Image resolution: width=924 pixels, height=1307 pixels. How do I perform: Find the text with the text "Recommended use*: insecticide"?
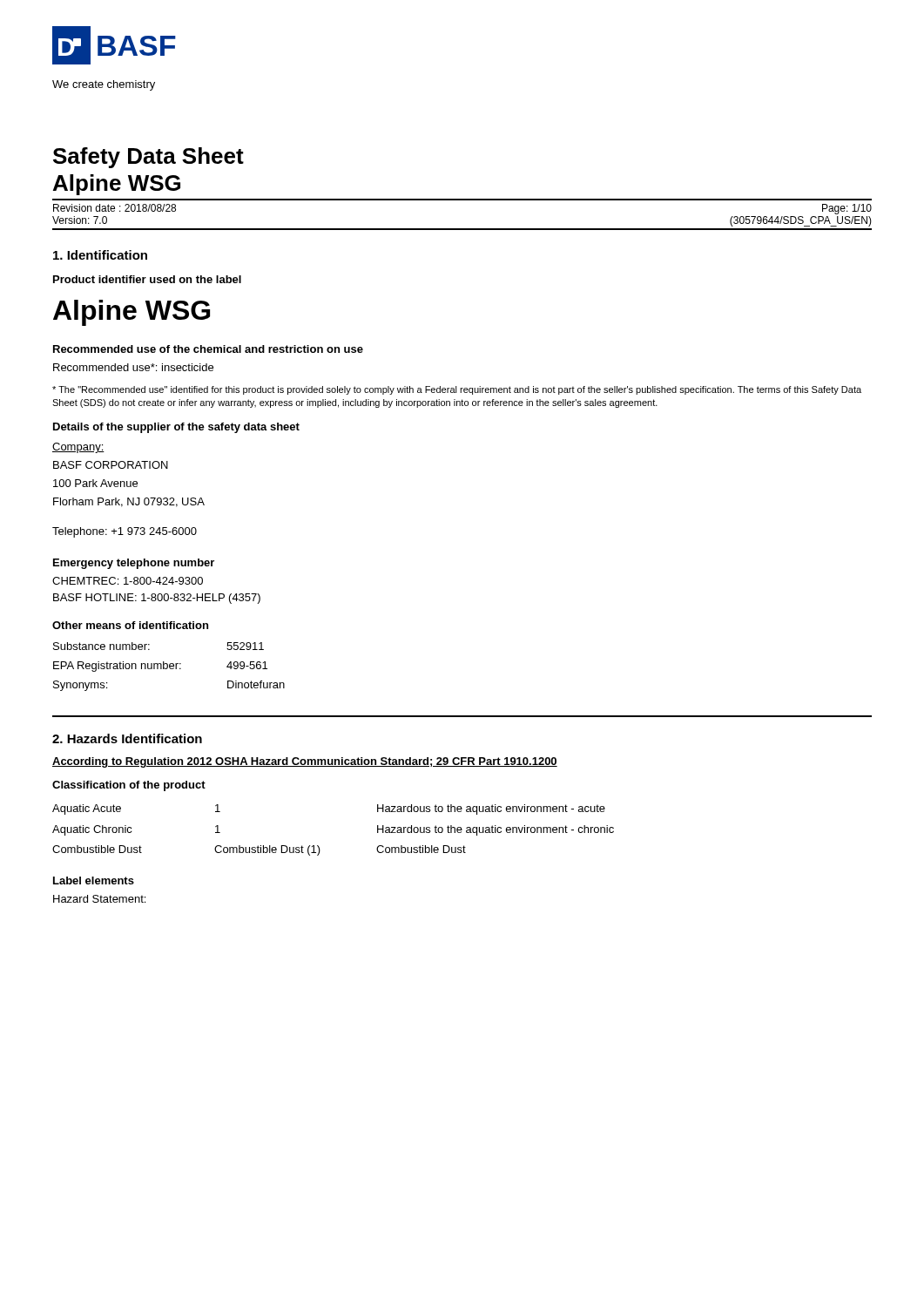[133, 367]
